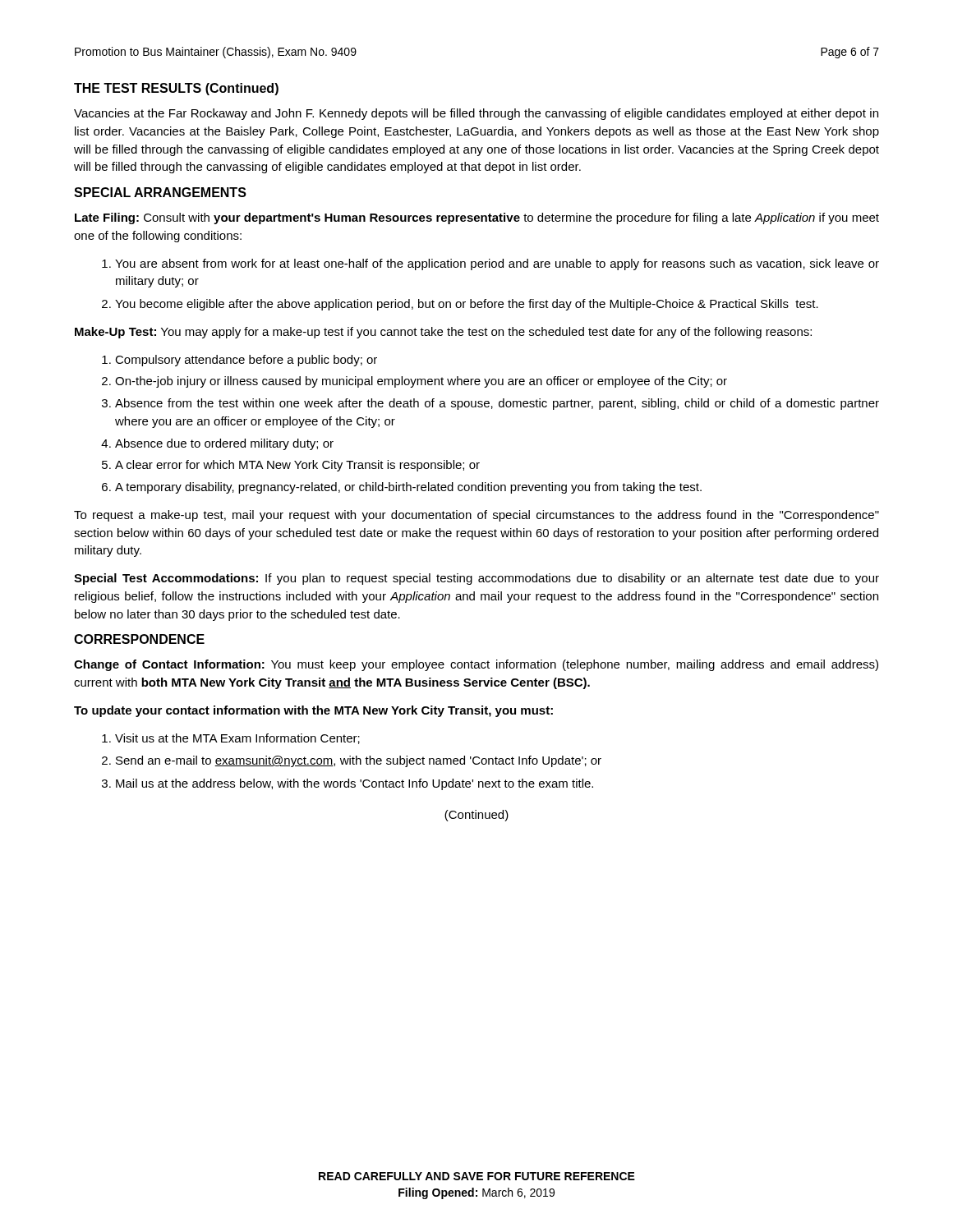Locate the list item with the text "You become eligible"
This screenshot has height=1232, width=953.
tap(467, 304)
